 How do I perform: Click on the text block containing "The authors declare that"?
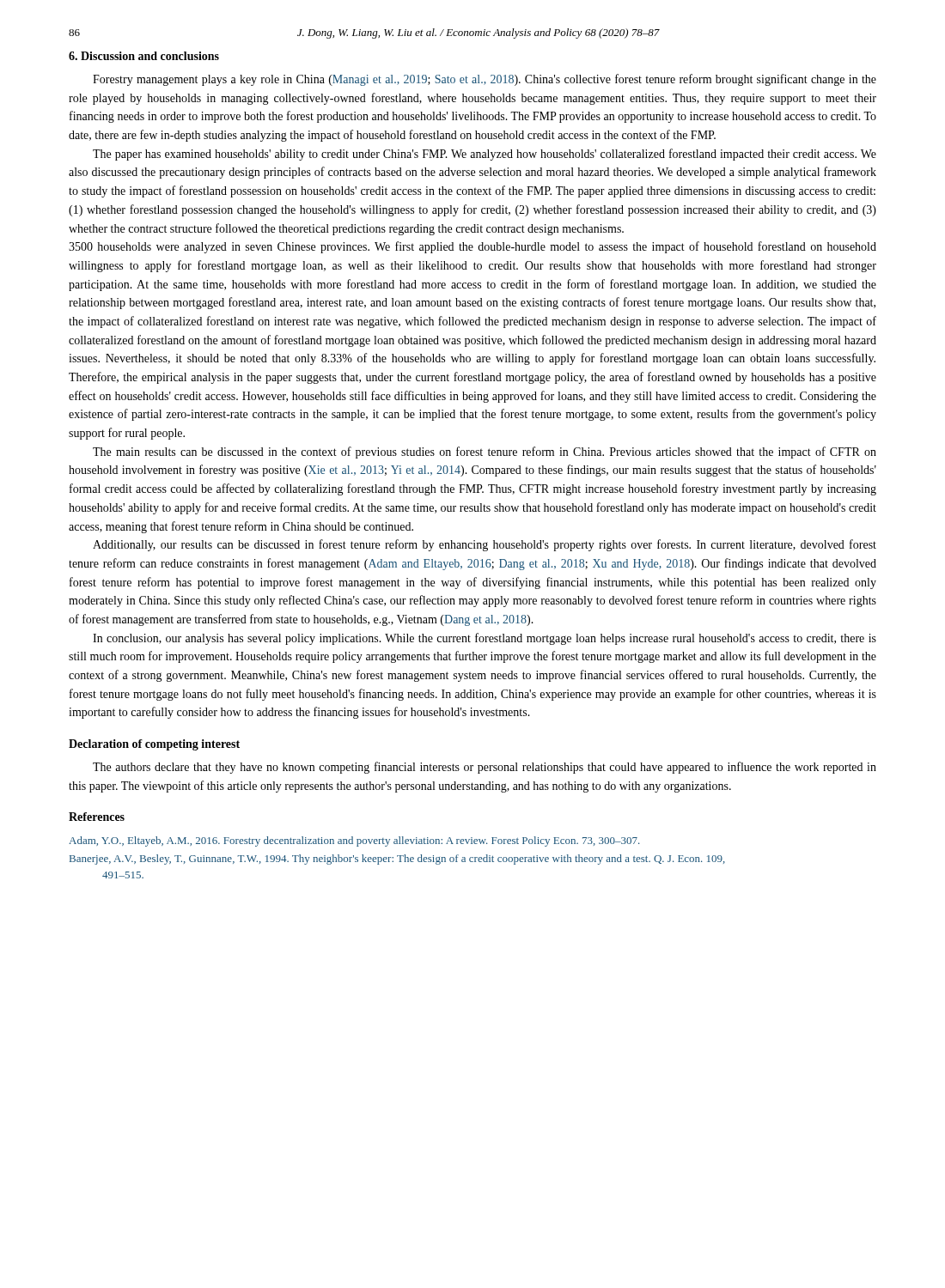472,777
